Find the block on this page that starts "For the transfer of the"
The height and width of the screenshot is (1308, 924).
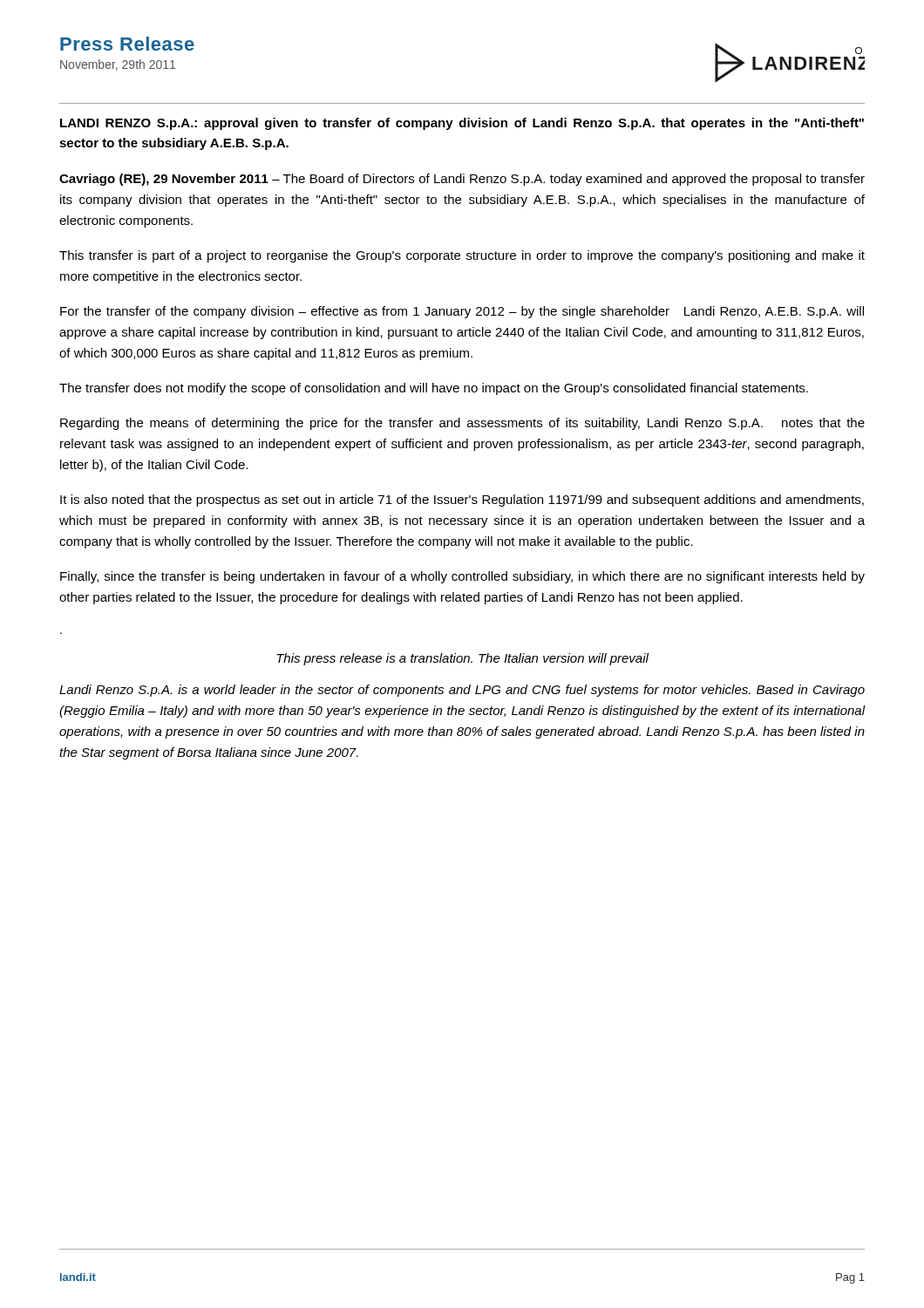pyautogui.click(x=462, y=332)
